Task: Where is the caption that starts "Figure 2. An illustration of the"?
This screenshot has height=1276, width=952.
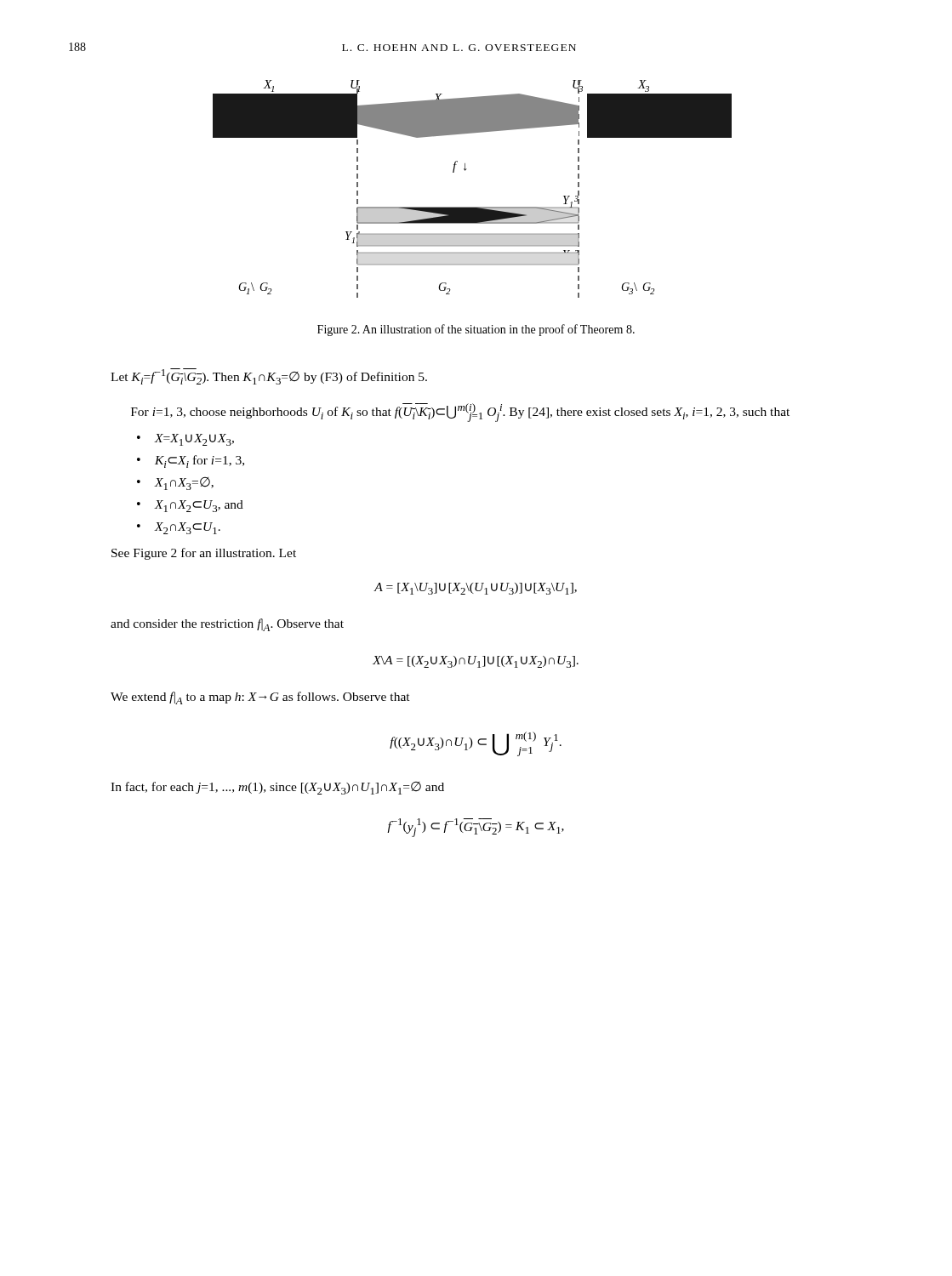Action: click(x=476, y=330)
